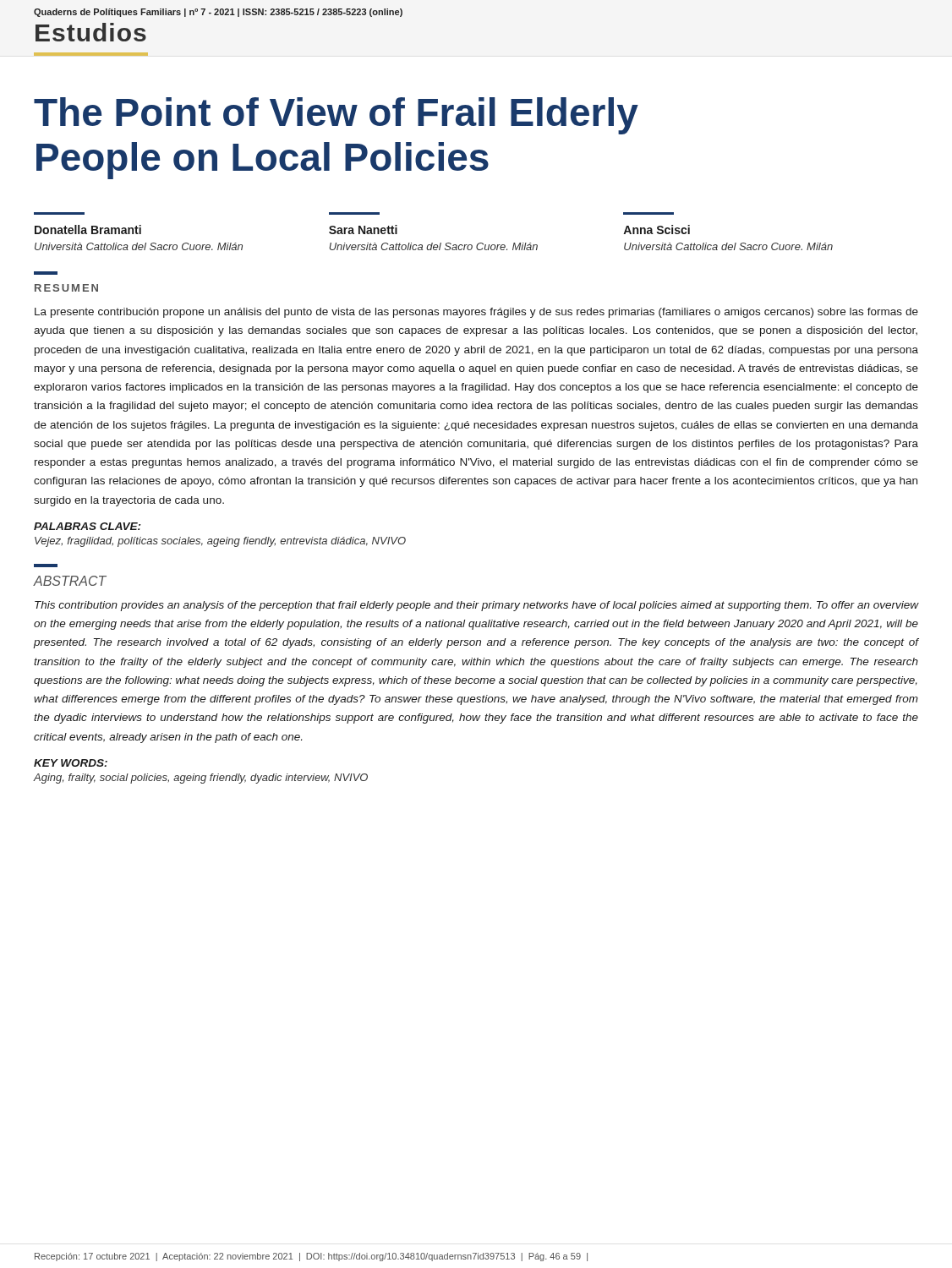Locate the text block starting "This contribution provides an analysis of"
The height and width of the screenshot is (1268, 952).
(x=476, y=671)
